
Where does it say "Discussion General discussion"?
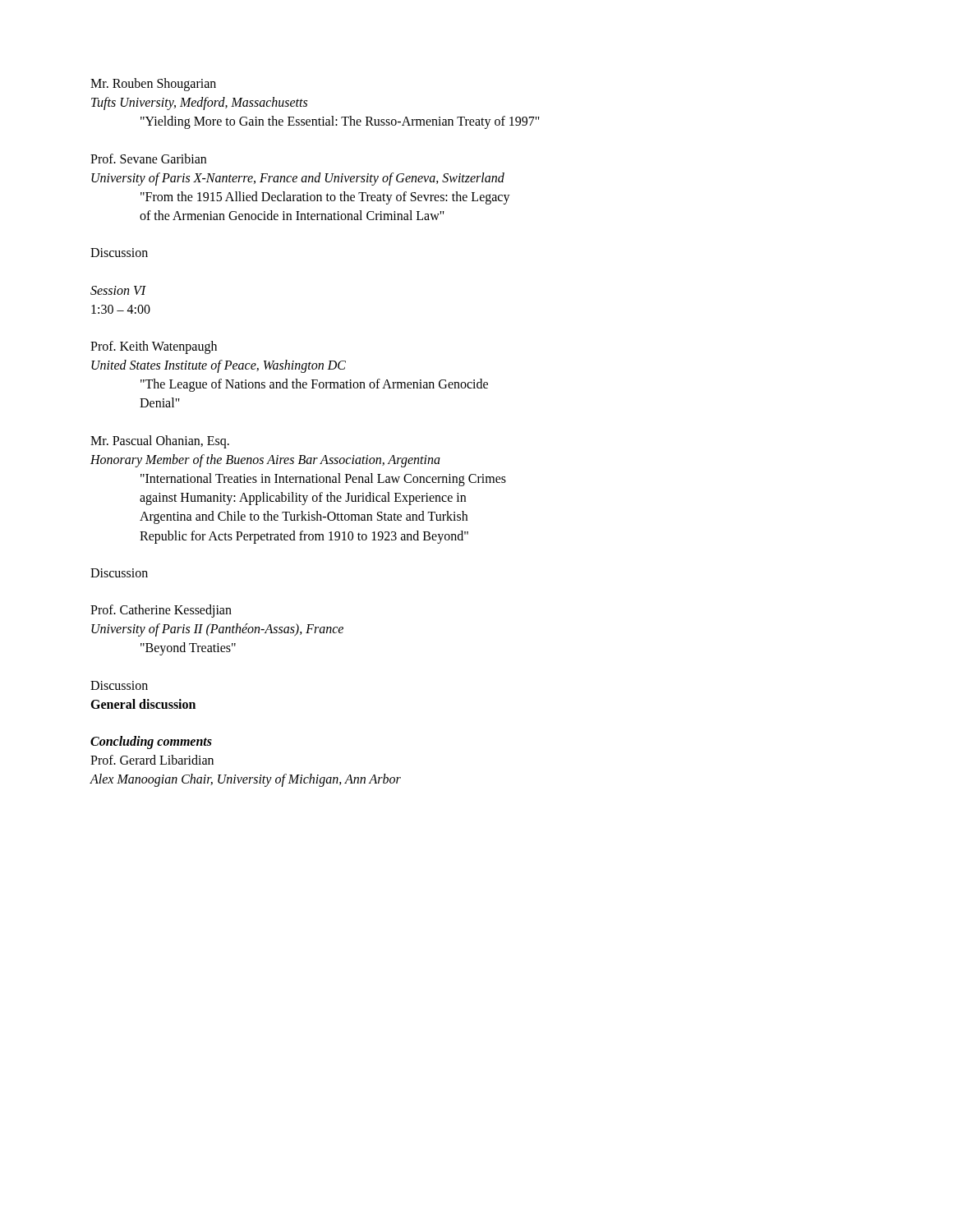119,685
